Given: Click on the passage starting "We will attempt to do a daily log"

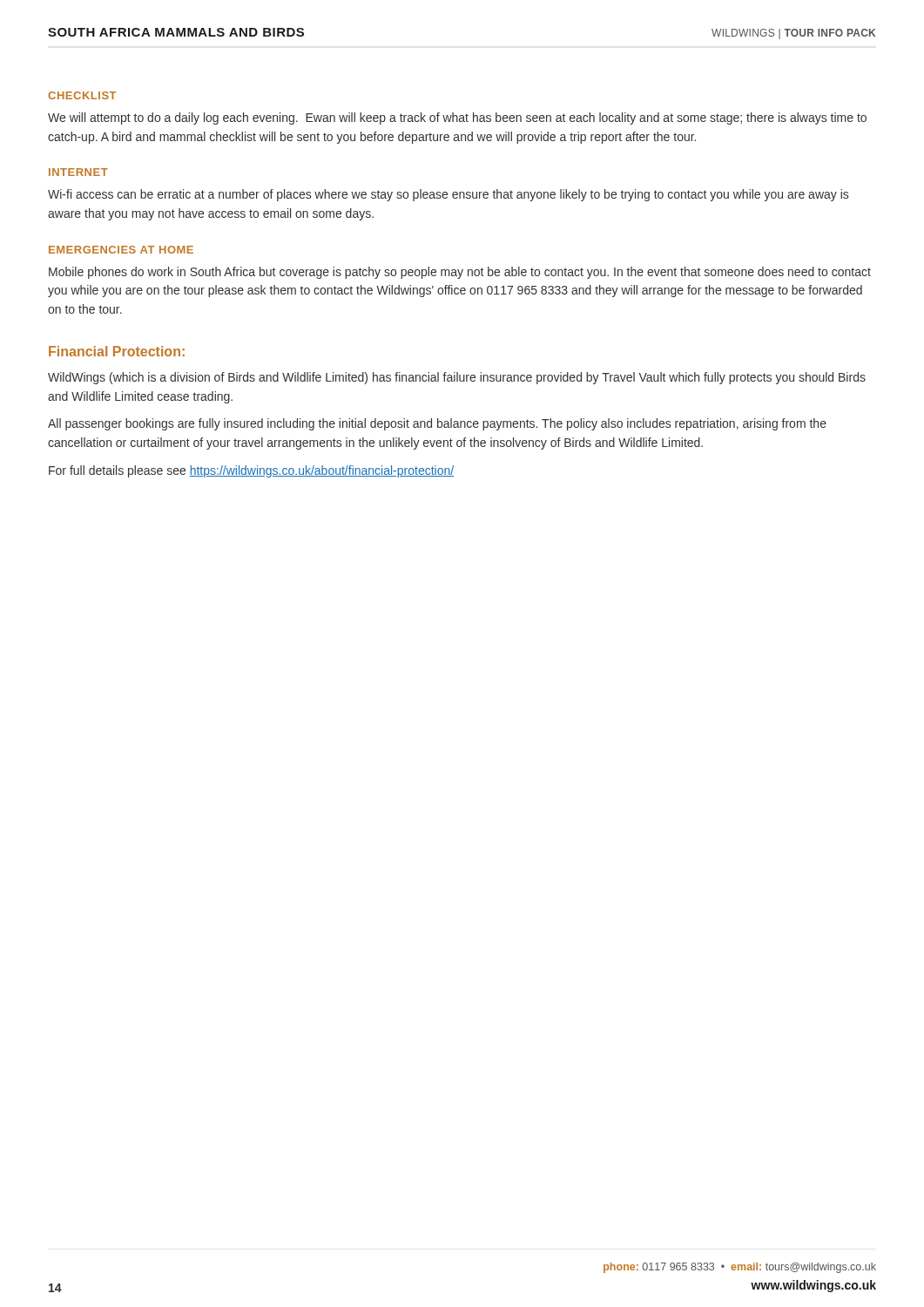Looking at the screenshot, I should coord(457,127).
